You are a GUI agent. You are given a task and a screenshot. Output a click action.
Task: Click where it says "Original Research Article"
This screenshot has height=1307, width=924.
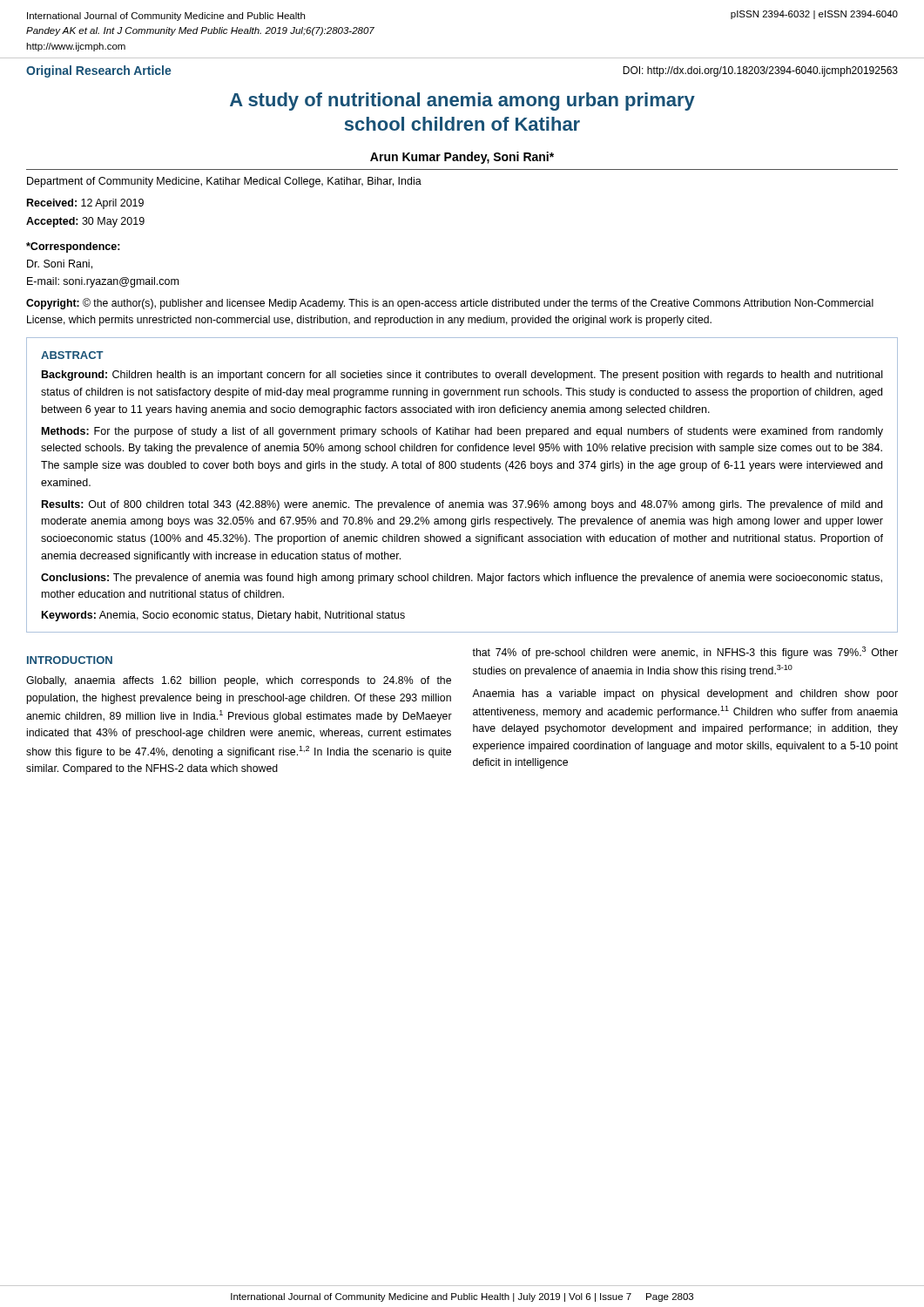click(99, 70)
